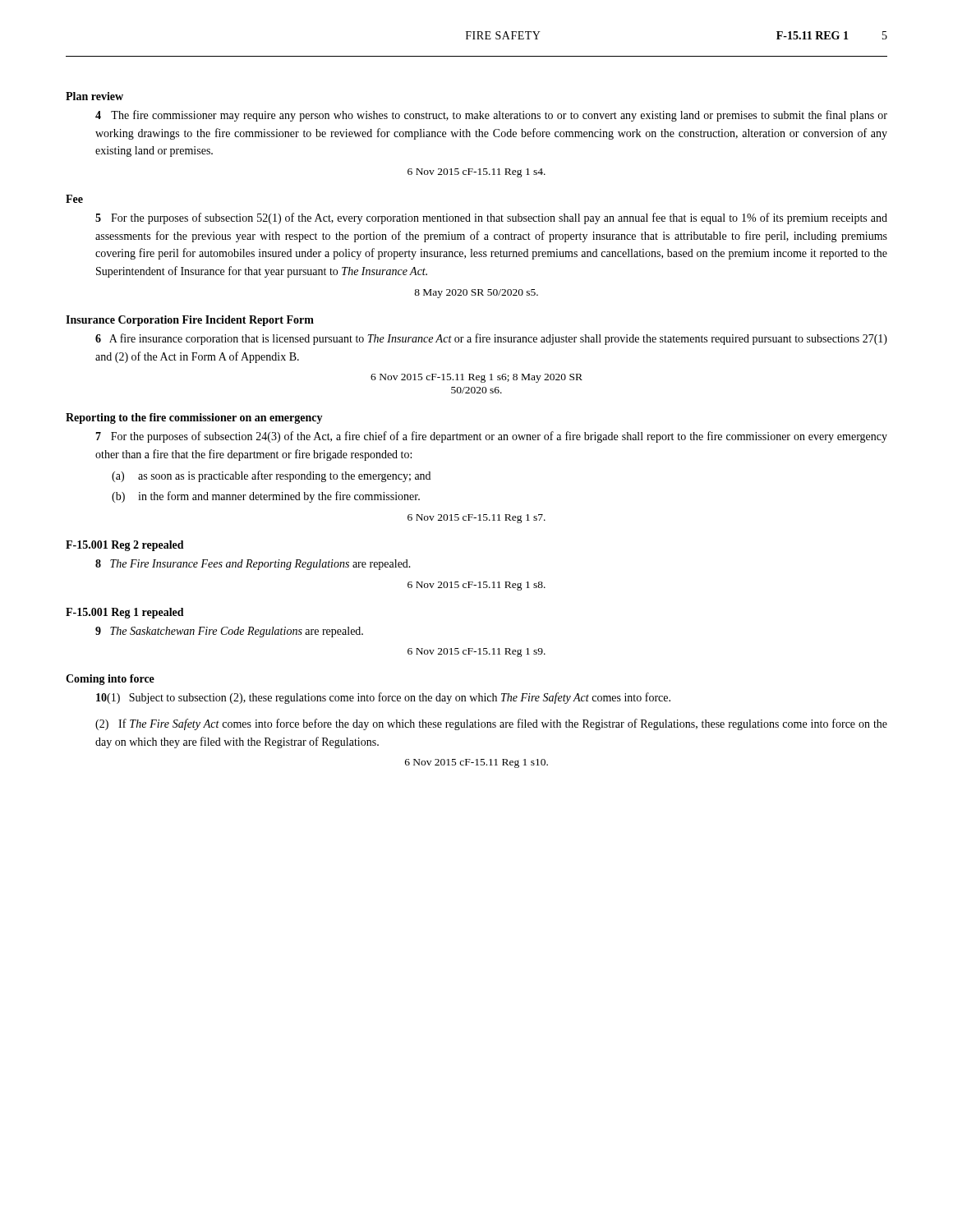Locate the text block that says "4 The fire commissioner may require"

[x=491, y=133]
